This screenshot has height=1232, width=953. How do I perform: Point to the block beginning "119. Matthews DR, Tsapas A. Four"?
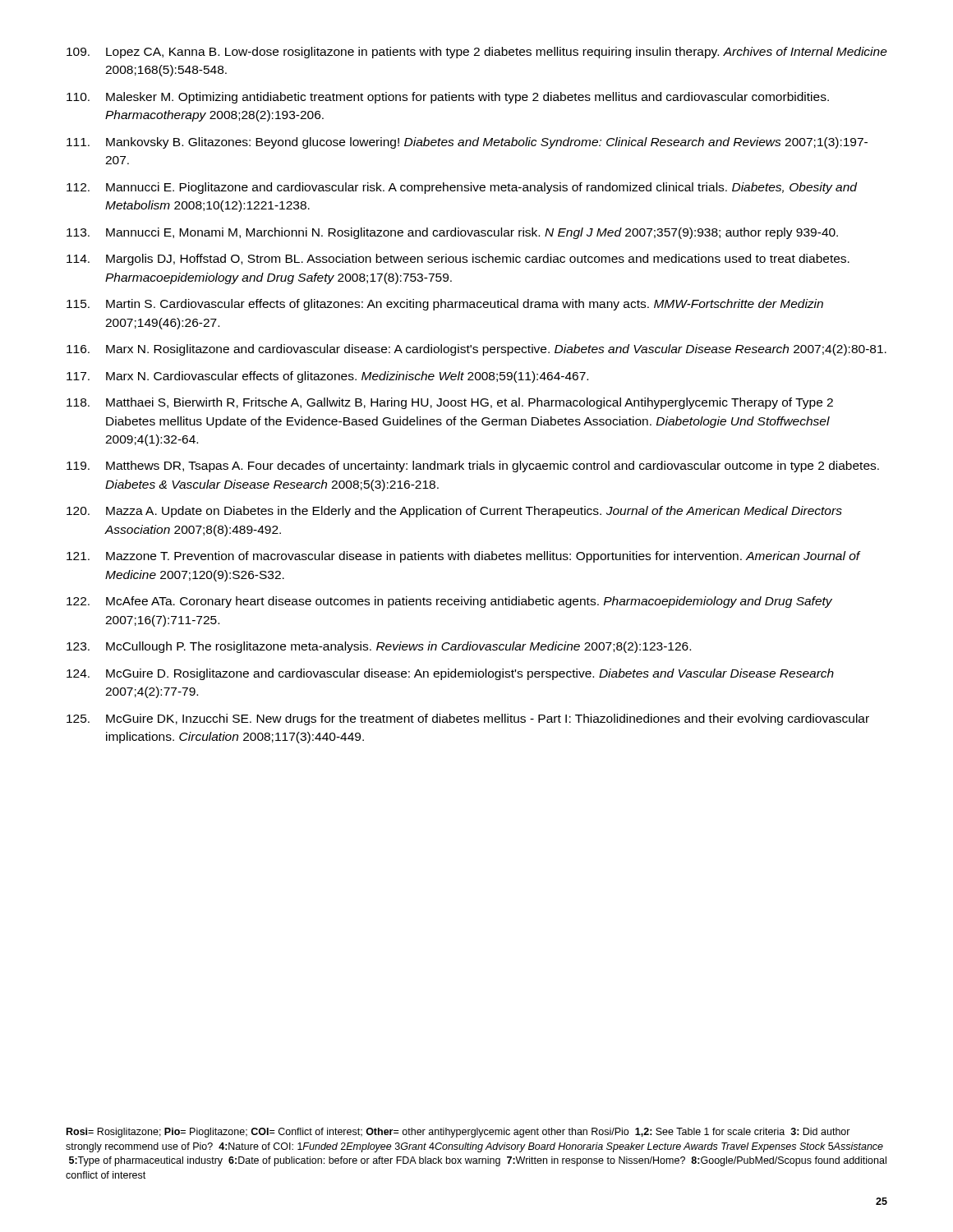[x=476, y=475]
